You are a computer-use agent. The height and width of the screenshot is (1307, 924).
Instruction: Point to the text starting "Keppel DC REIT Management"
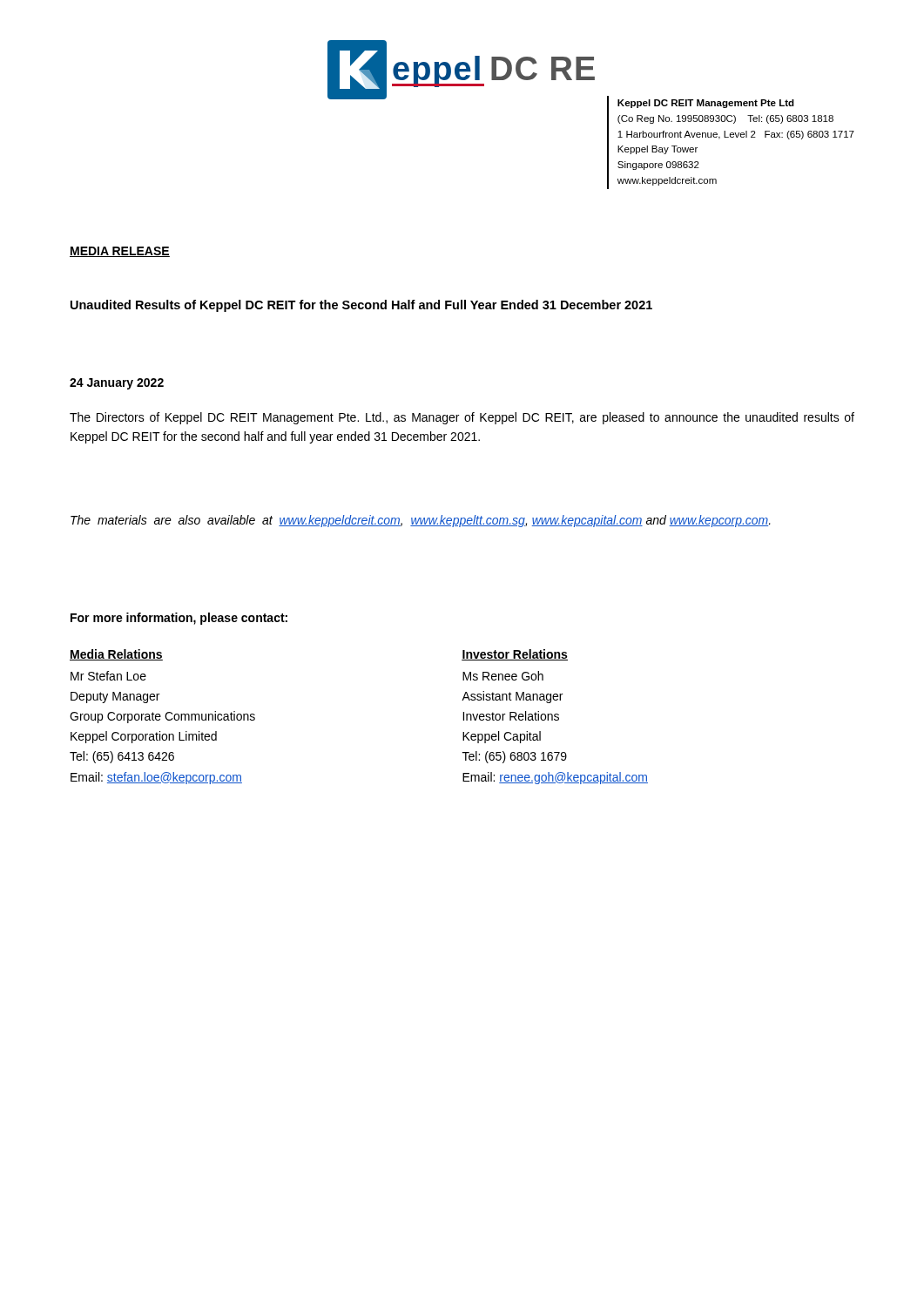coord(736,142)
